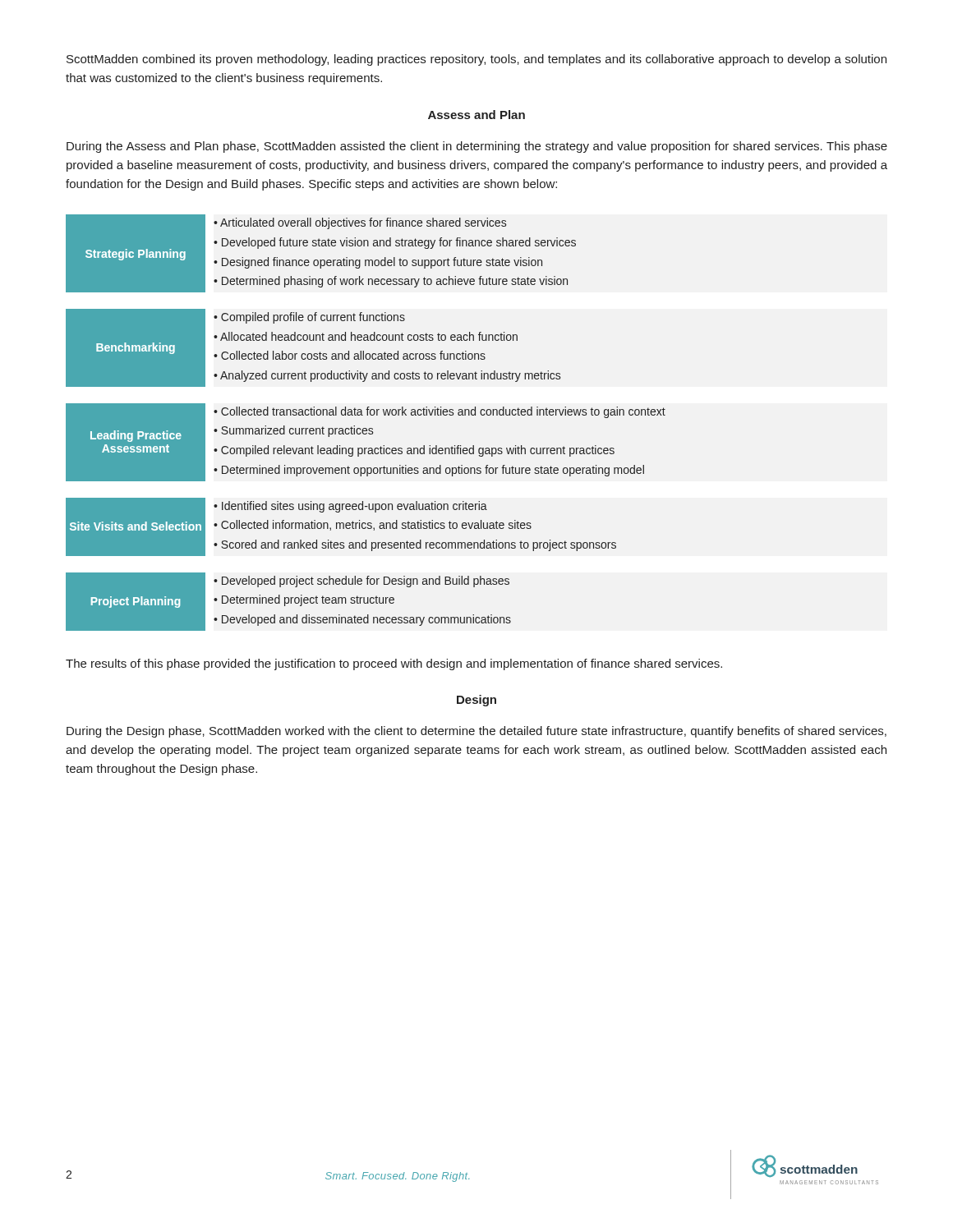
Task: Locate the text block containing "During the Design phase, ScottMadden"
Action: [x=476, y=750]
